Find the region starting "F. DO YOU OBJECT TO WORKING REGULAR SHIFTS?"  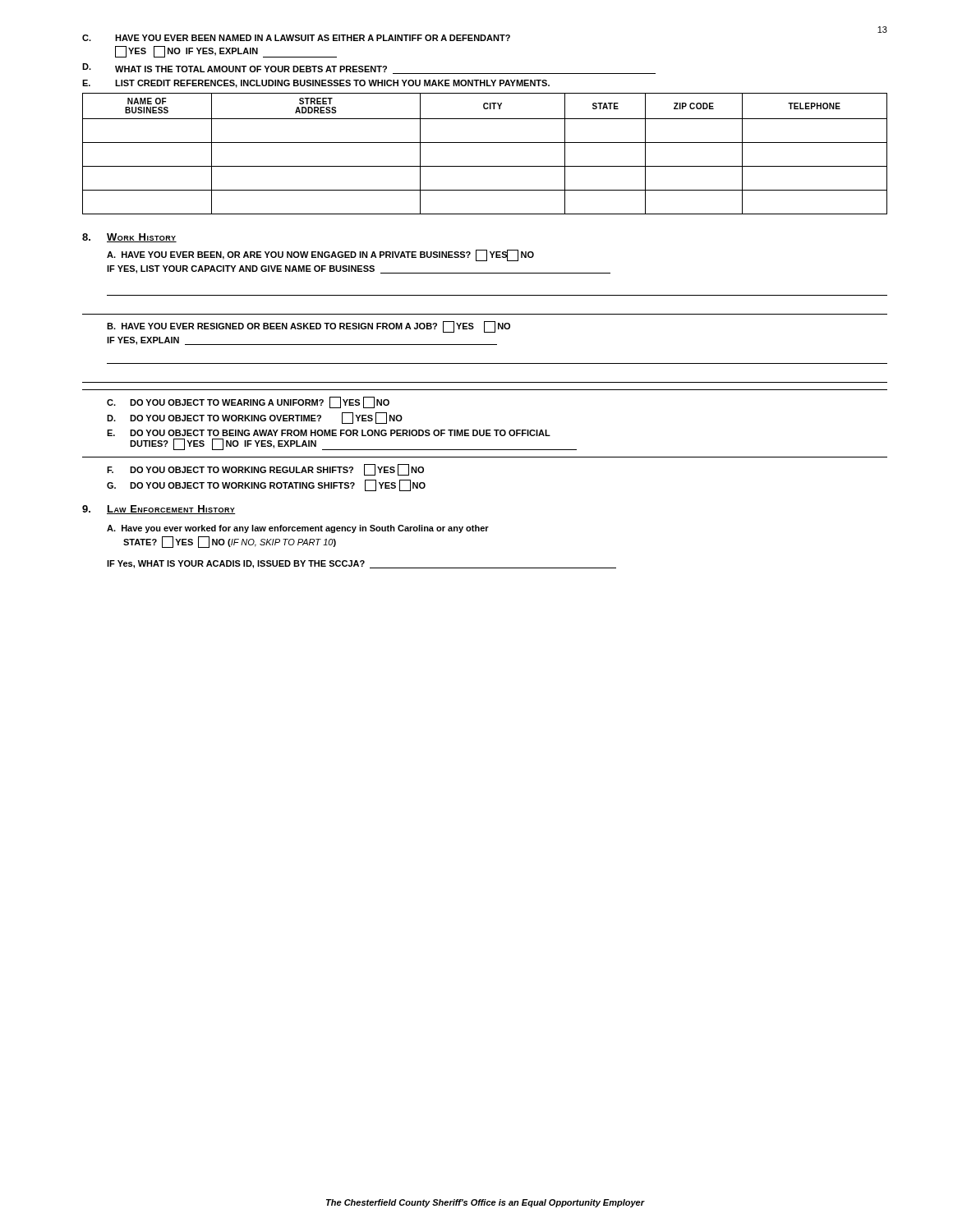(x=266, y=470)
